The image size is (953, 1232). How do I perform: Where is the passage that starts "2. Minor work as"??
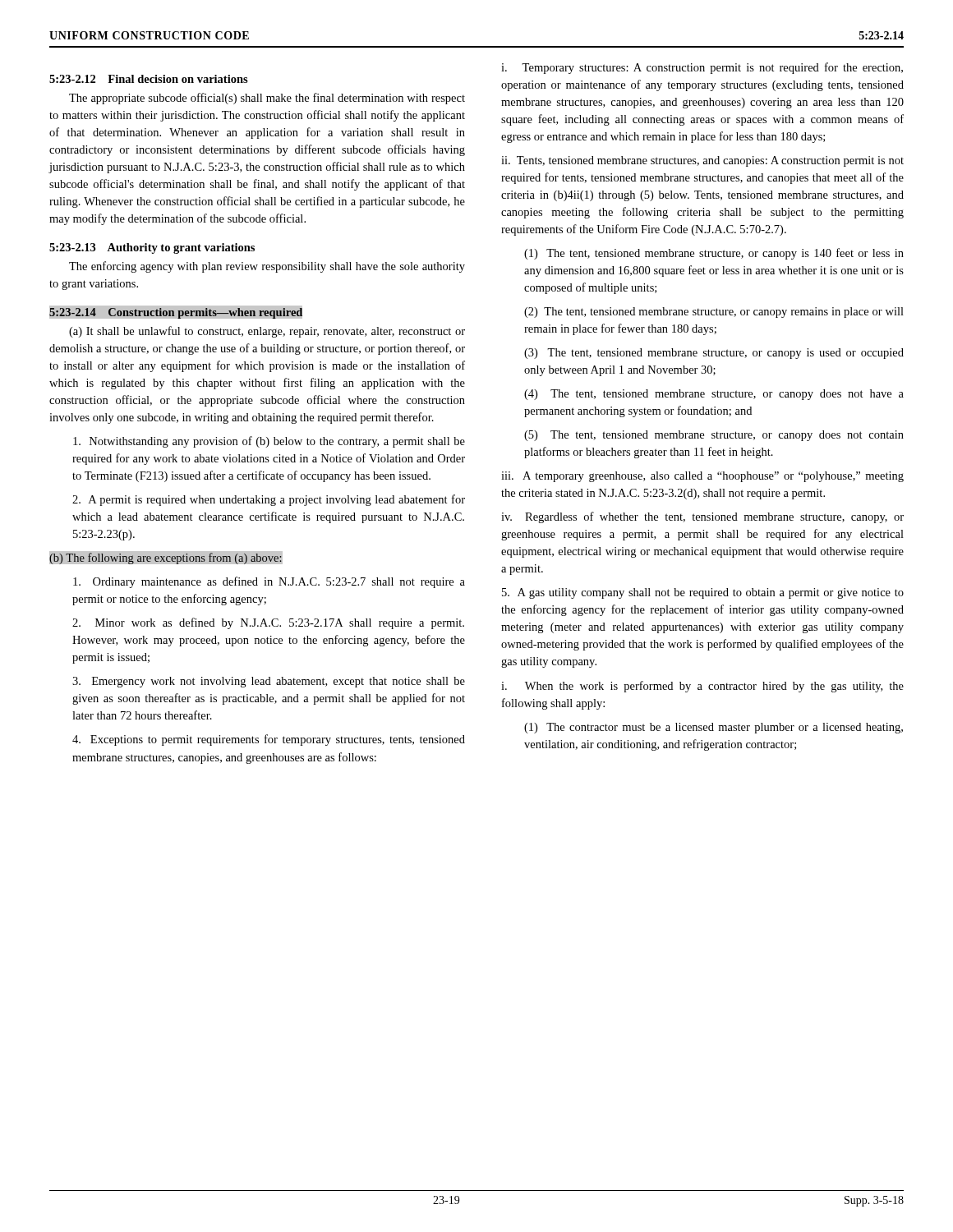click(269, 640)
